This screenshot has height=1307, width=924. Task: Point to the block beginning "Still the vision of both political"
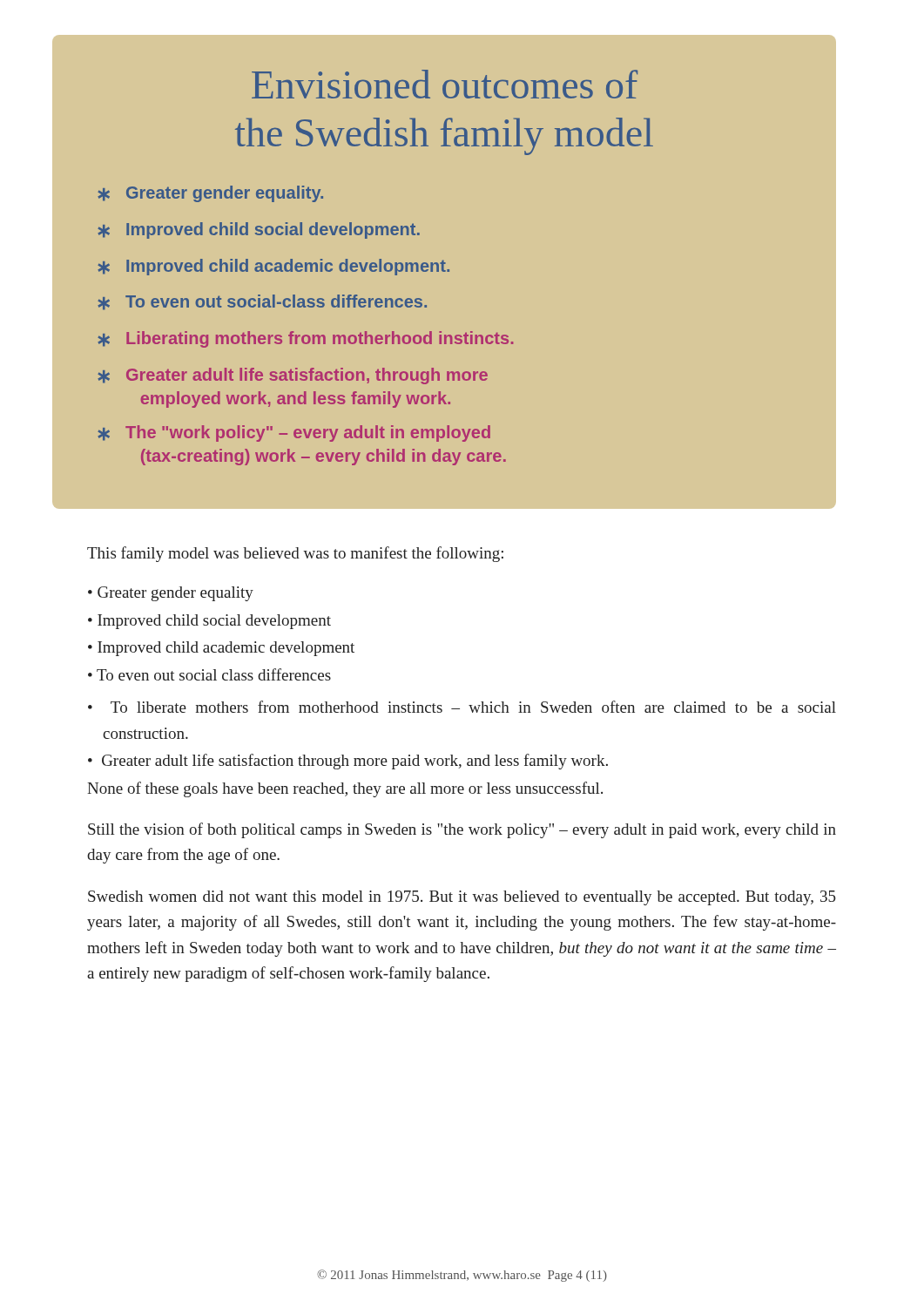click(x=462, y=842)
